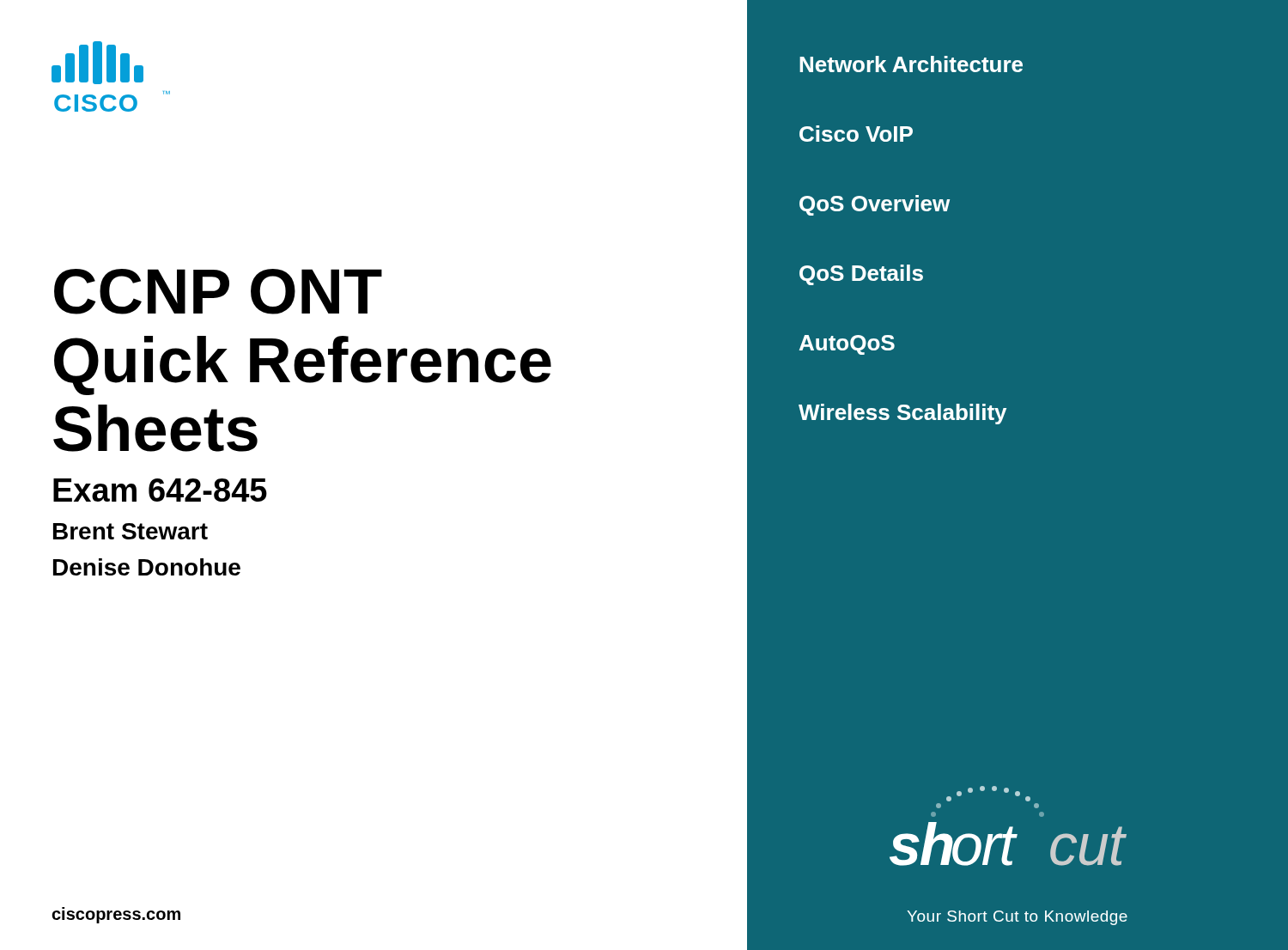Find the text starting "Your Short Cut to Knowledge"

point(1017,916)
